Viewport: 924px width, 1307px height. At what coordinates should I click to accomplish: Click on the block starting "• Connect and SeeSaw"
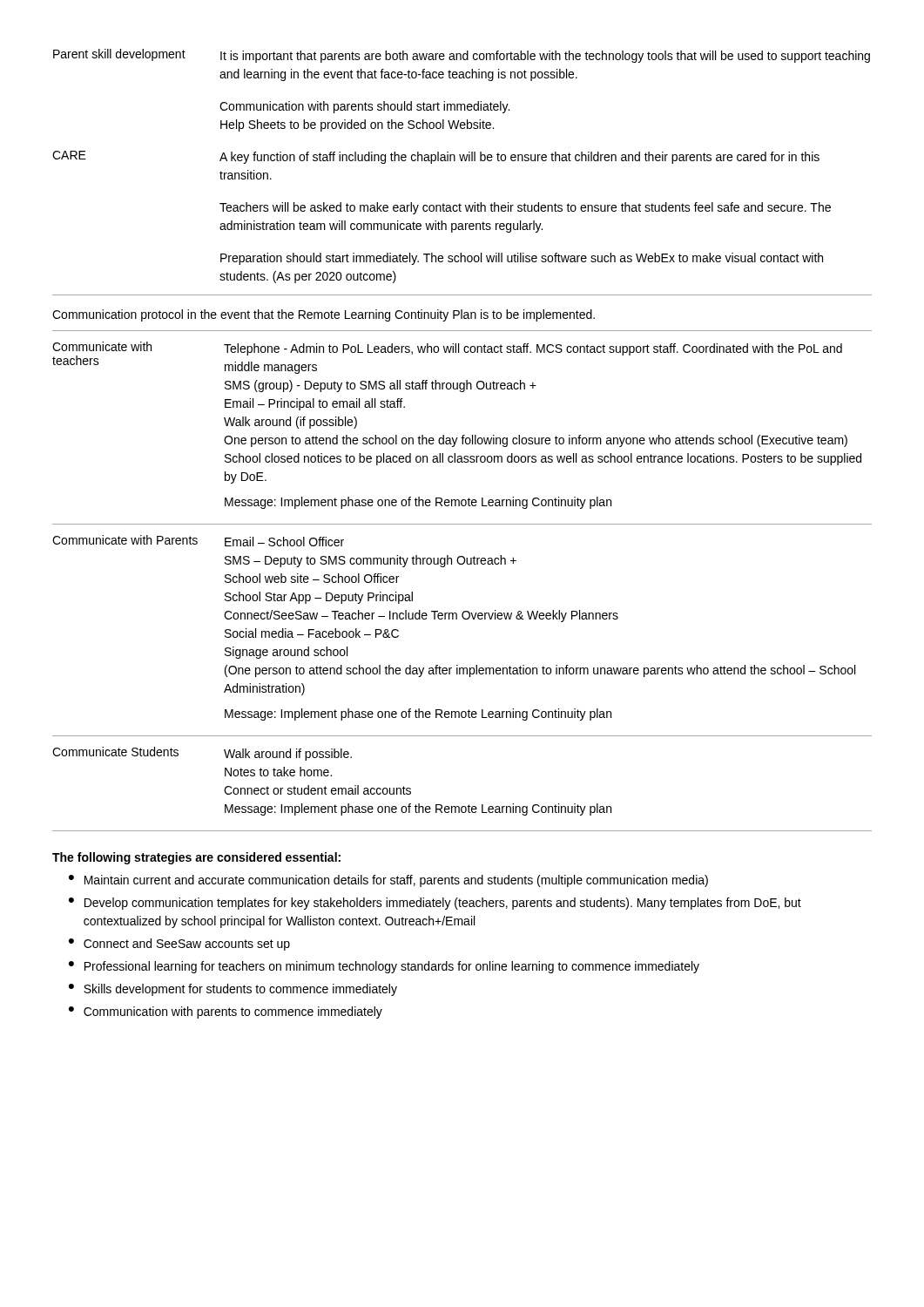click(179, 945)
